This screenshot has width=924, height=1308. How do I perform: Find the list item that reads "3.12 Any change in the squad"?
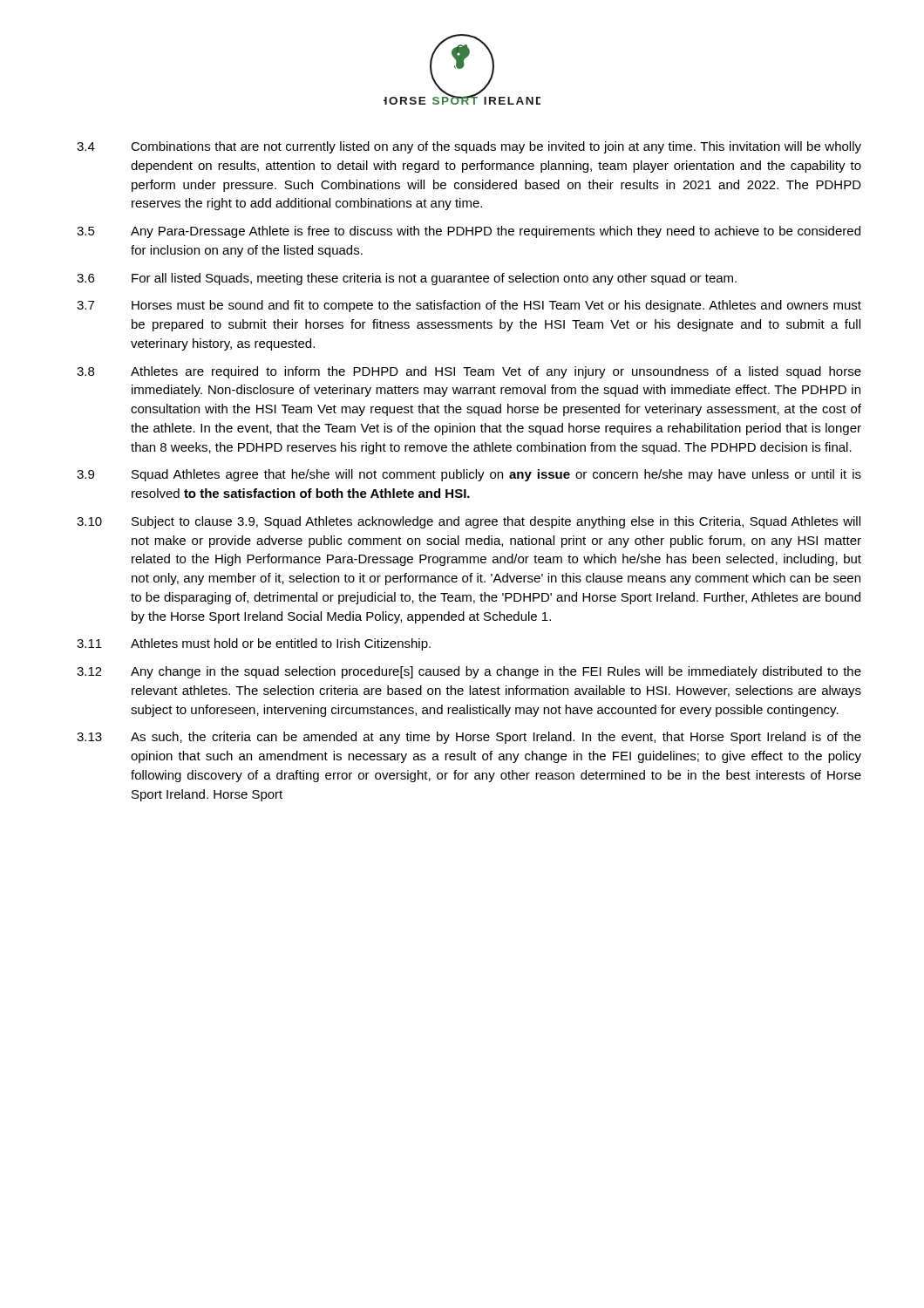tap(469, 690)
